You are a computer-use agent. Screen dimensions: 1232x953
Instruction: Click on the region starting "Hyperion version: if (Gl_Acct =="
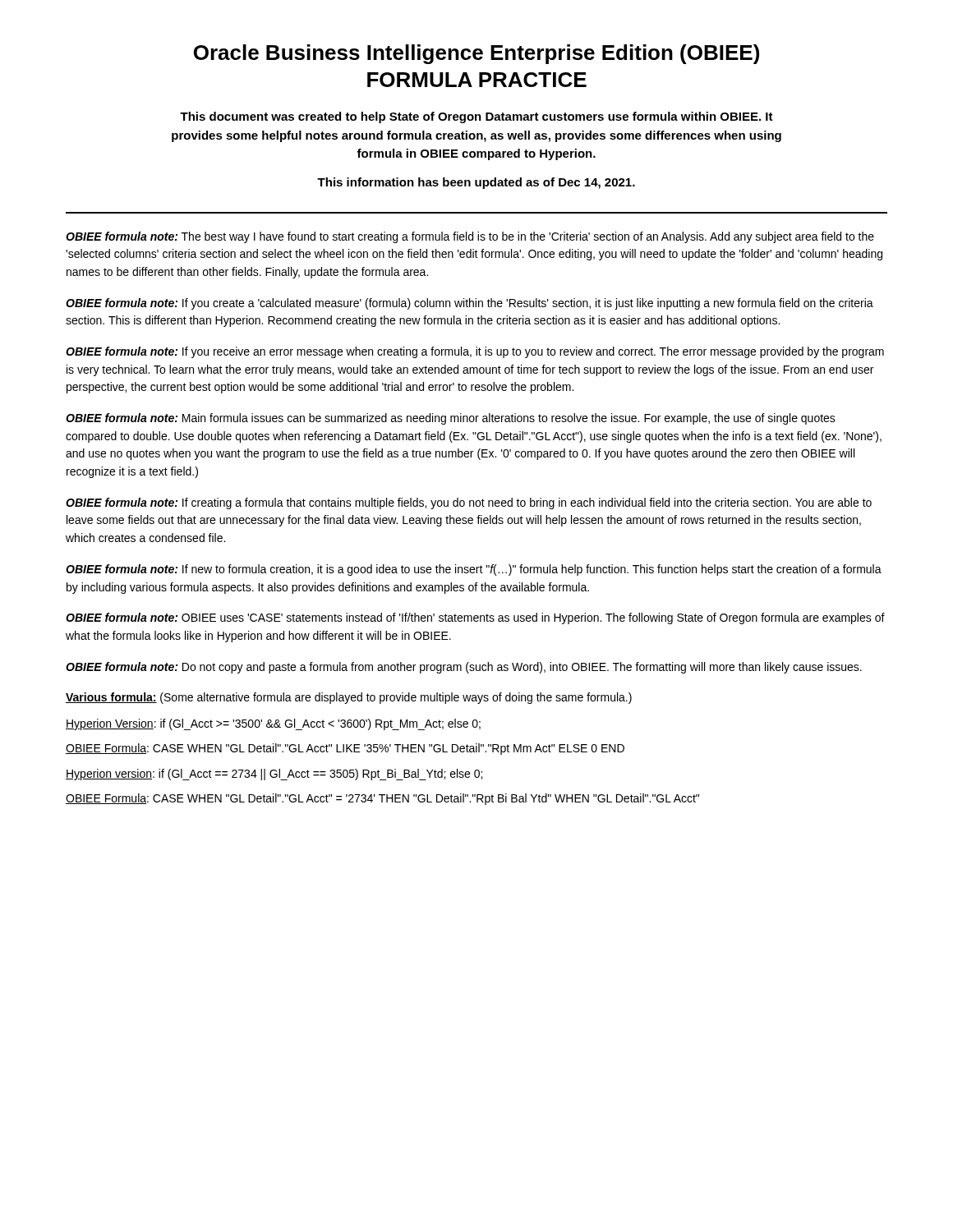[x=275, y=774]
